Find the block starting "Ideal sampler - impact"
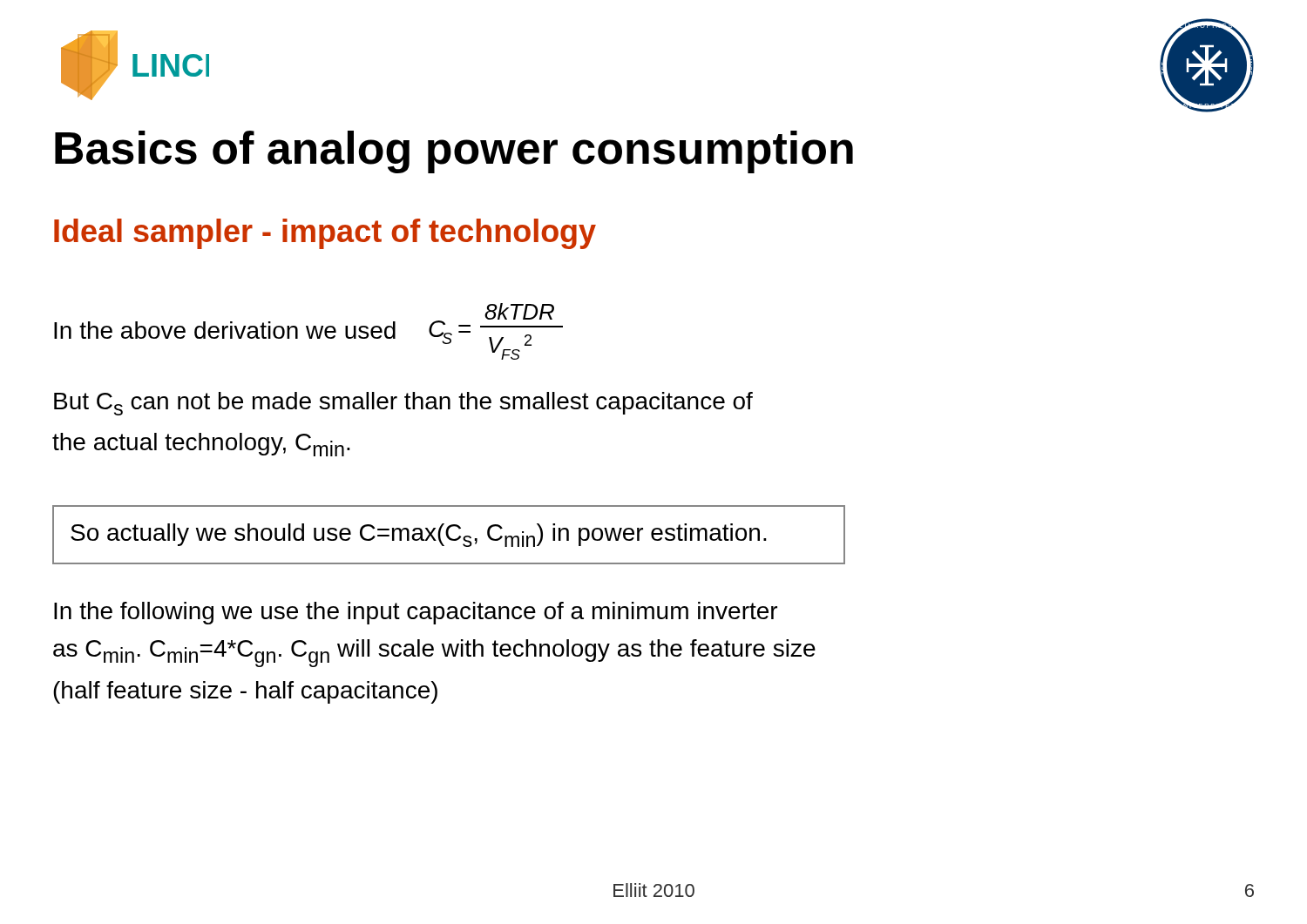The width and height of the screenshot is (1307, 924). (324, 232)
